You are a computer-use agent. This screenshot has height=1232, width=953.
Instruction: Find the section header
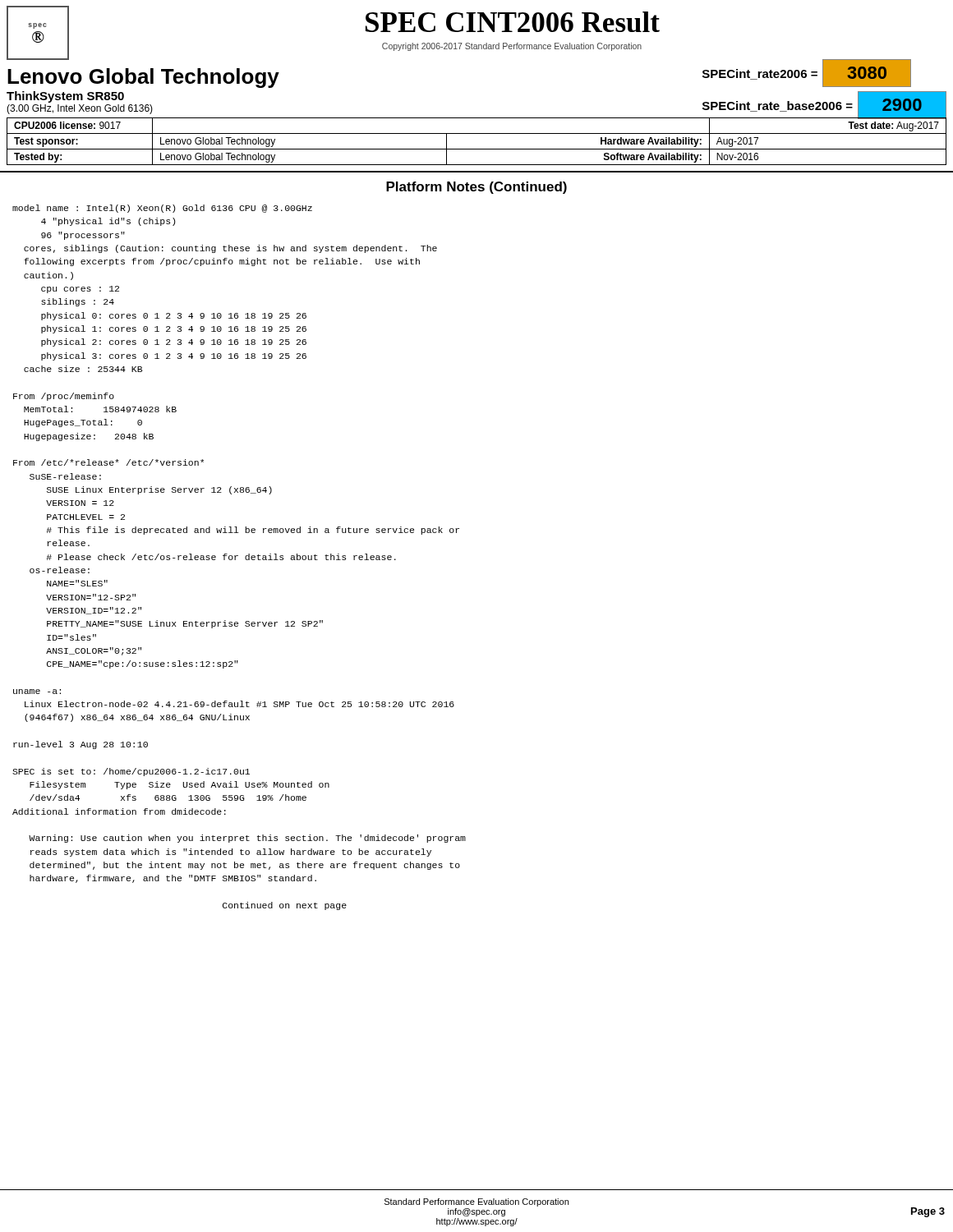476,187
